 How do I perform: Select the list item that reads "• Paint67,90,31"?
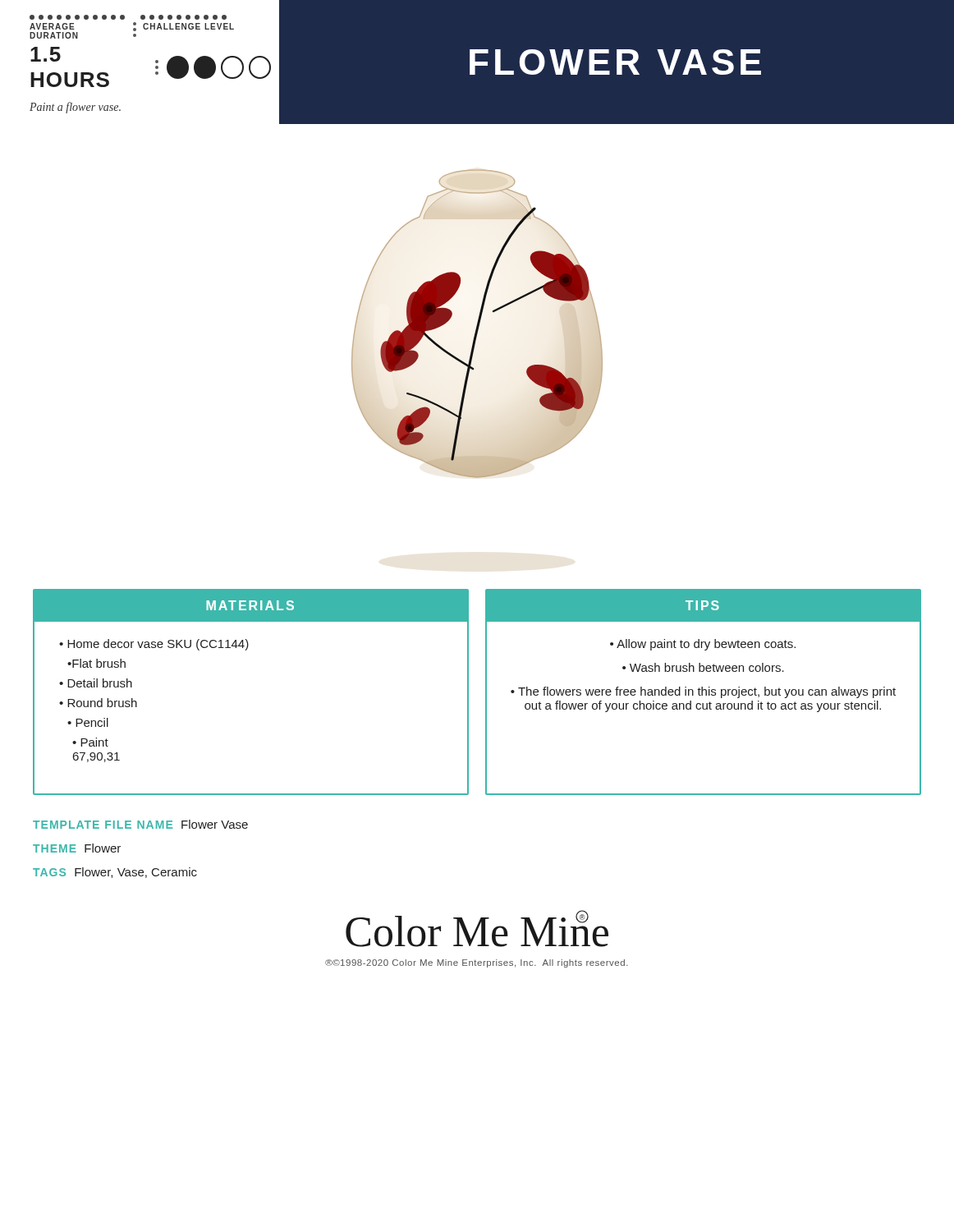coord(96,749)
